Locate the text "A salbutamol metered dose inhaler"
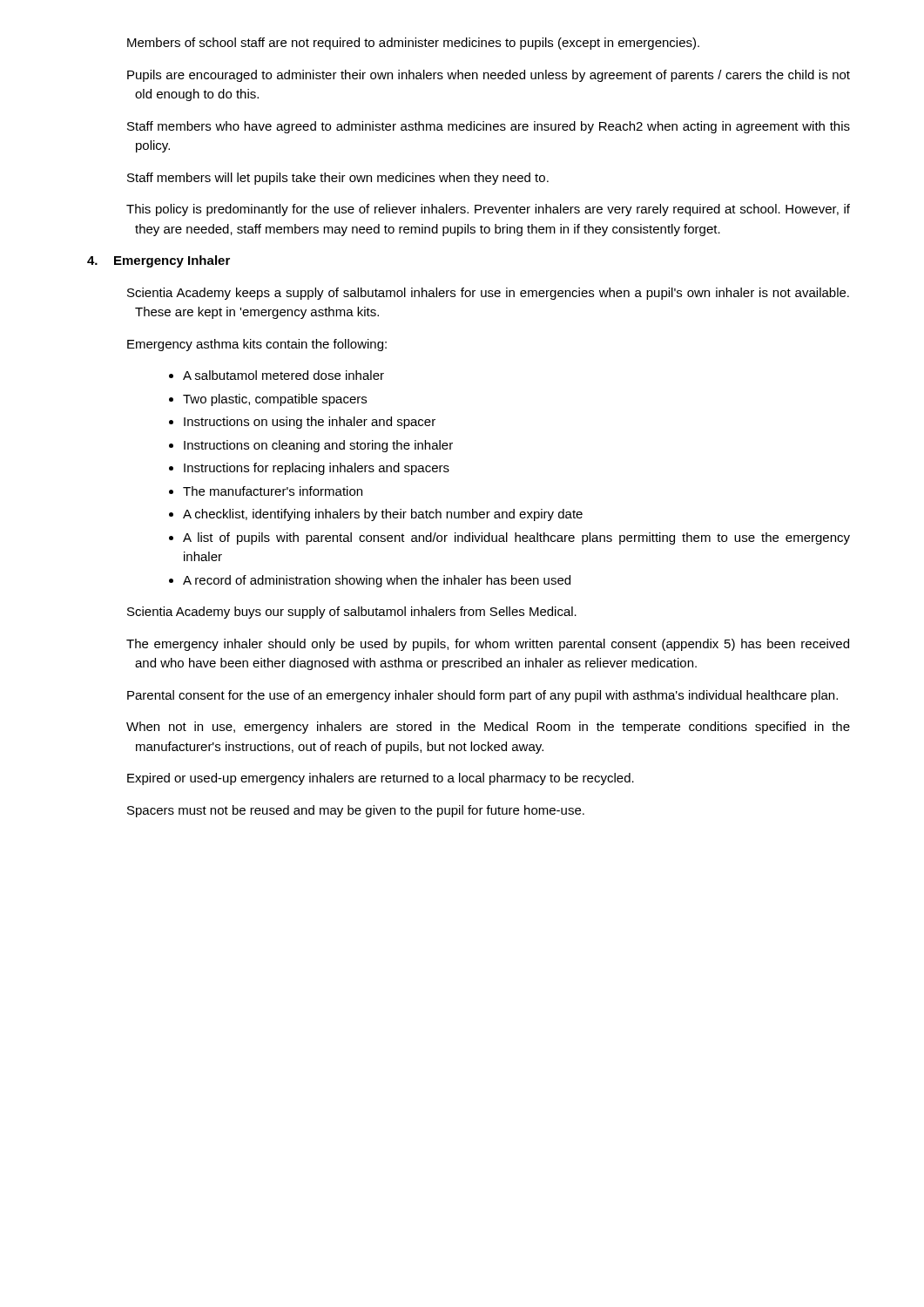The image size is (924, 1307). point(283,375)
